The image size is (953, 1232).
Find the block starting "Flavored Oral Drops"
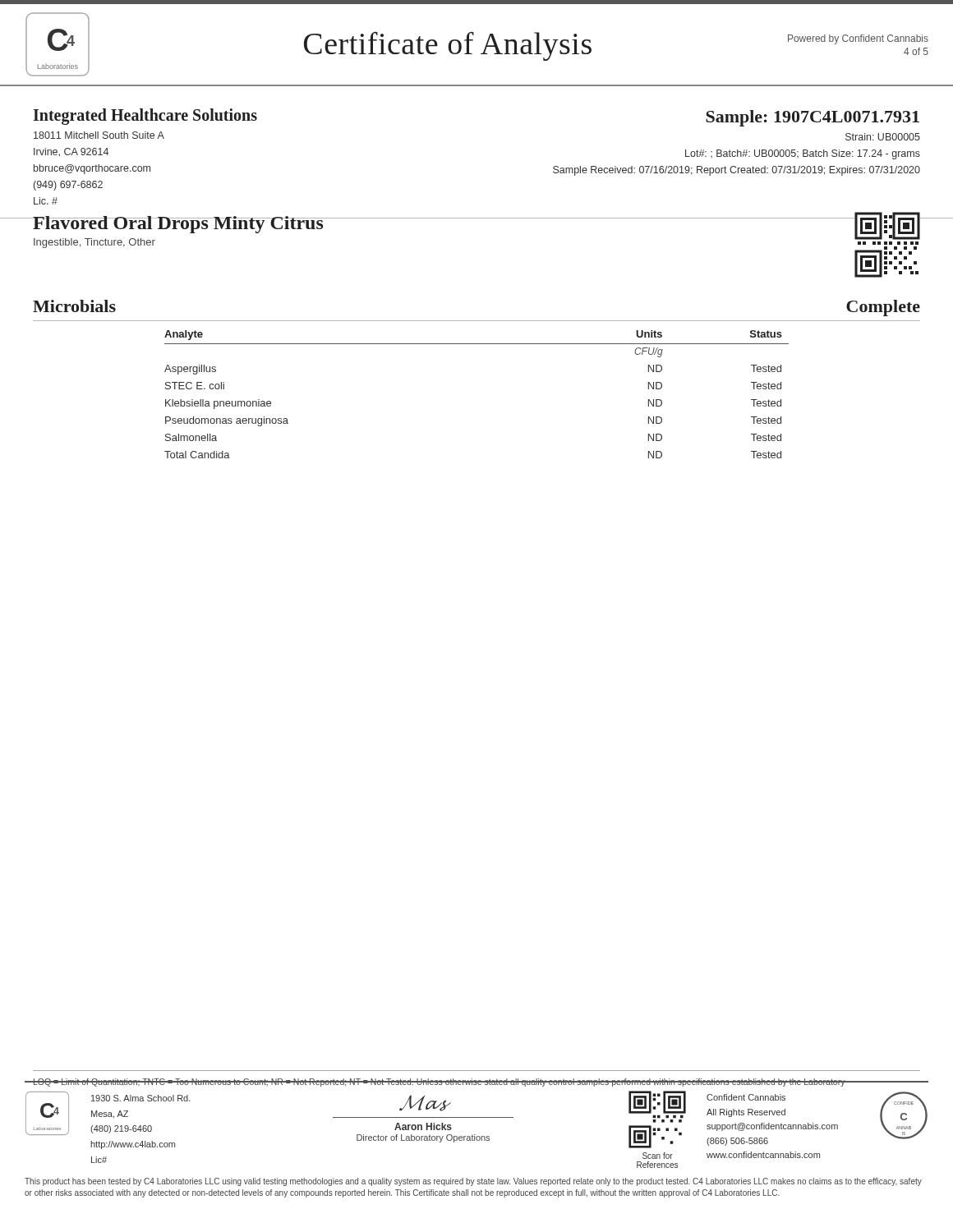(x=178, y=230)
